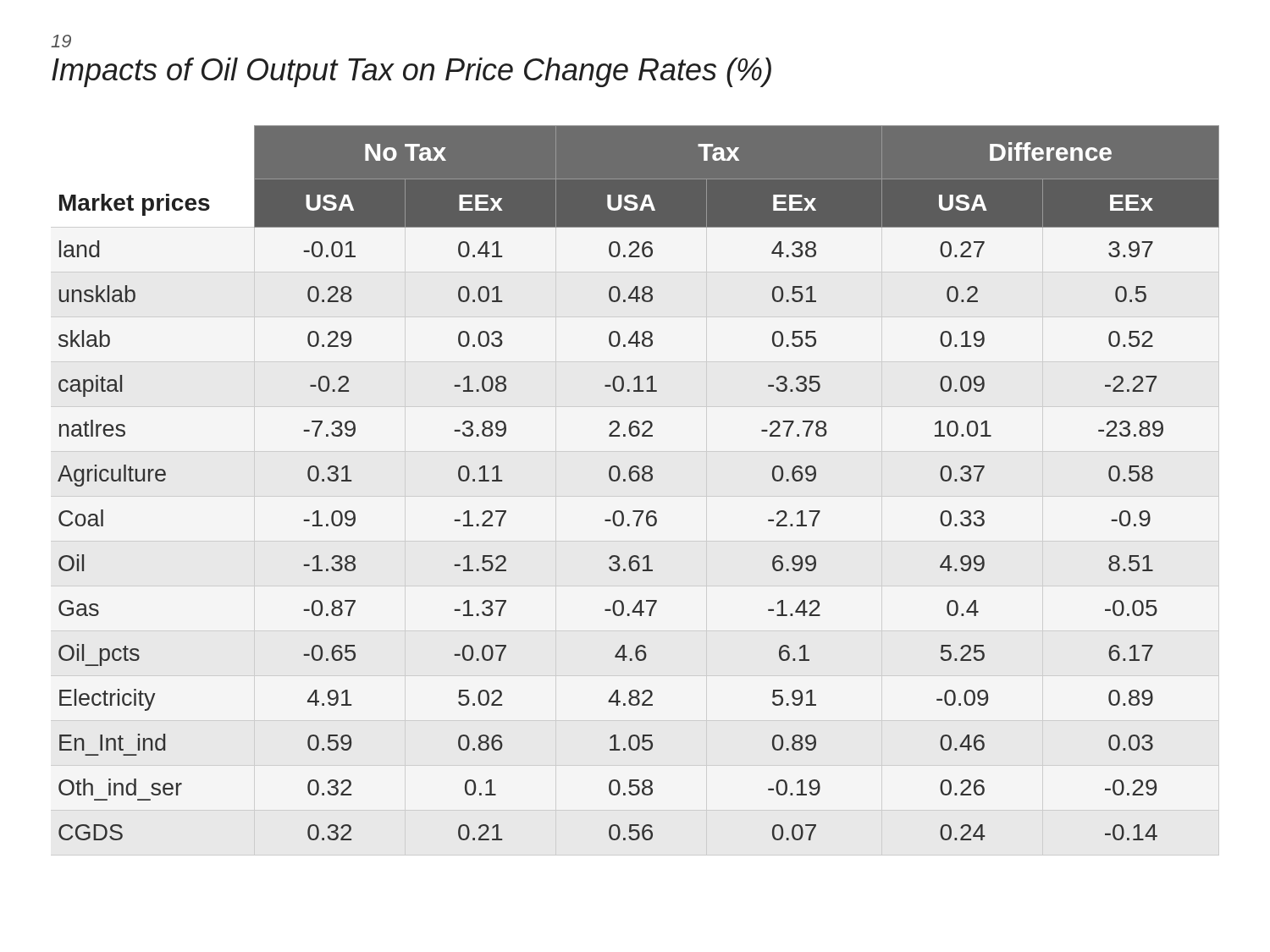The width and height of the screenshot is (1270, 952).
Task: Navigate to the passage starting "19 Impacts of Oil Output"
Action: coord(412,60)
